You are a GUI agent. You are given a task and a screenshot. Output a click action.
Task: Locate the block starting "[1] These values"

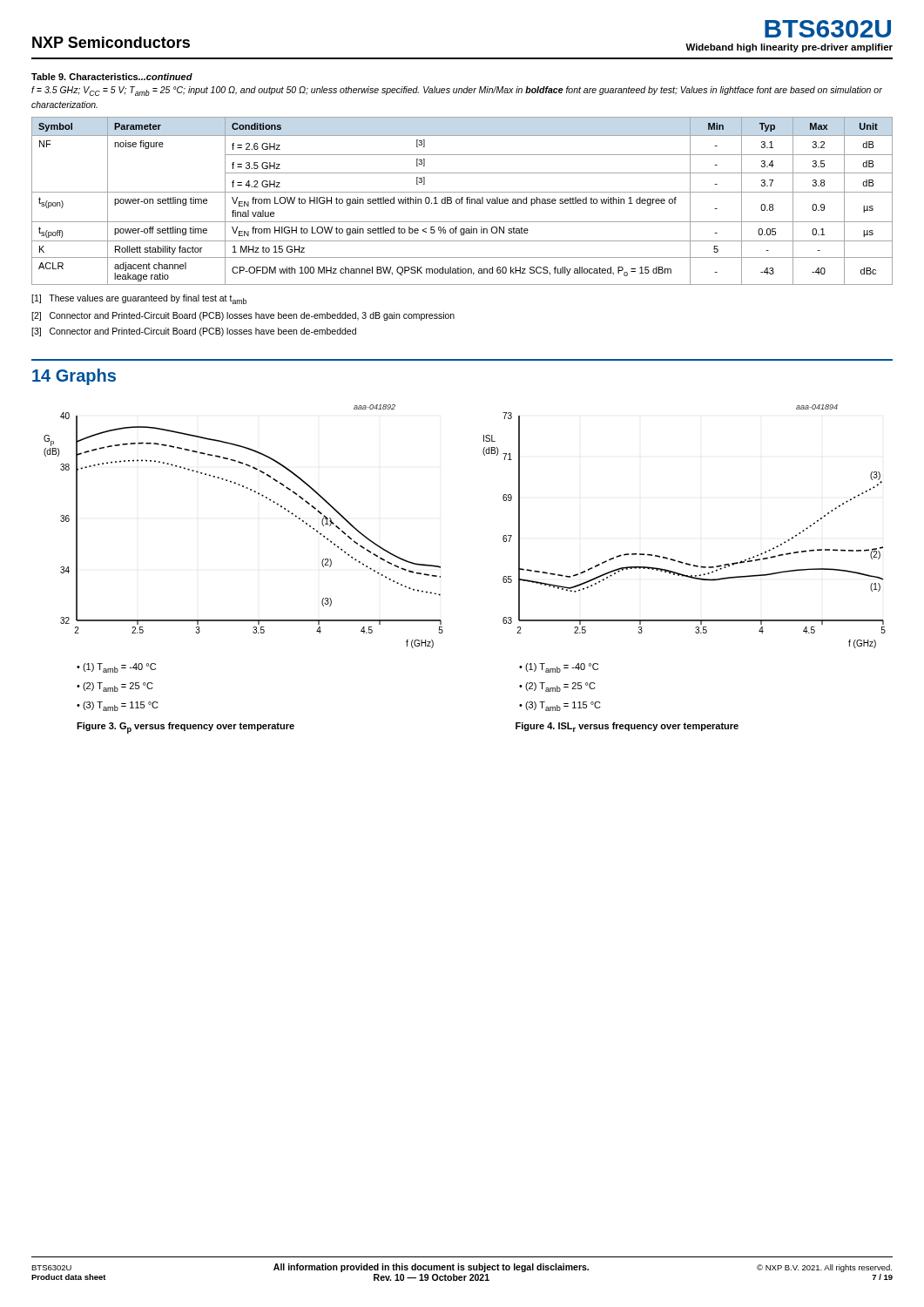139,300
